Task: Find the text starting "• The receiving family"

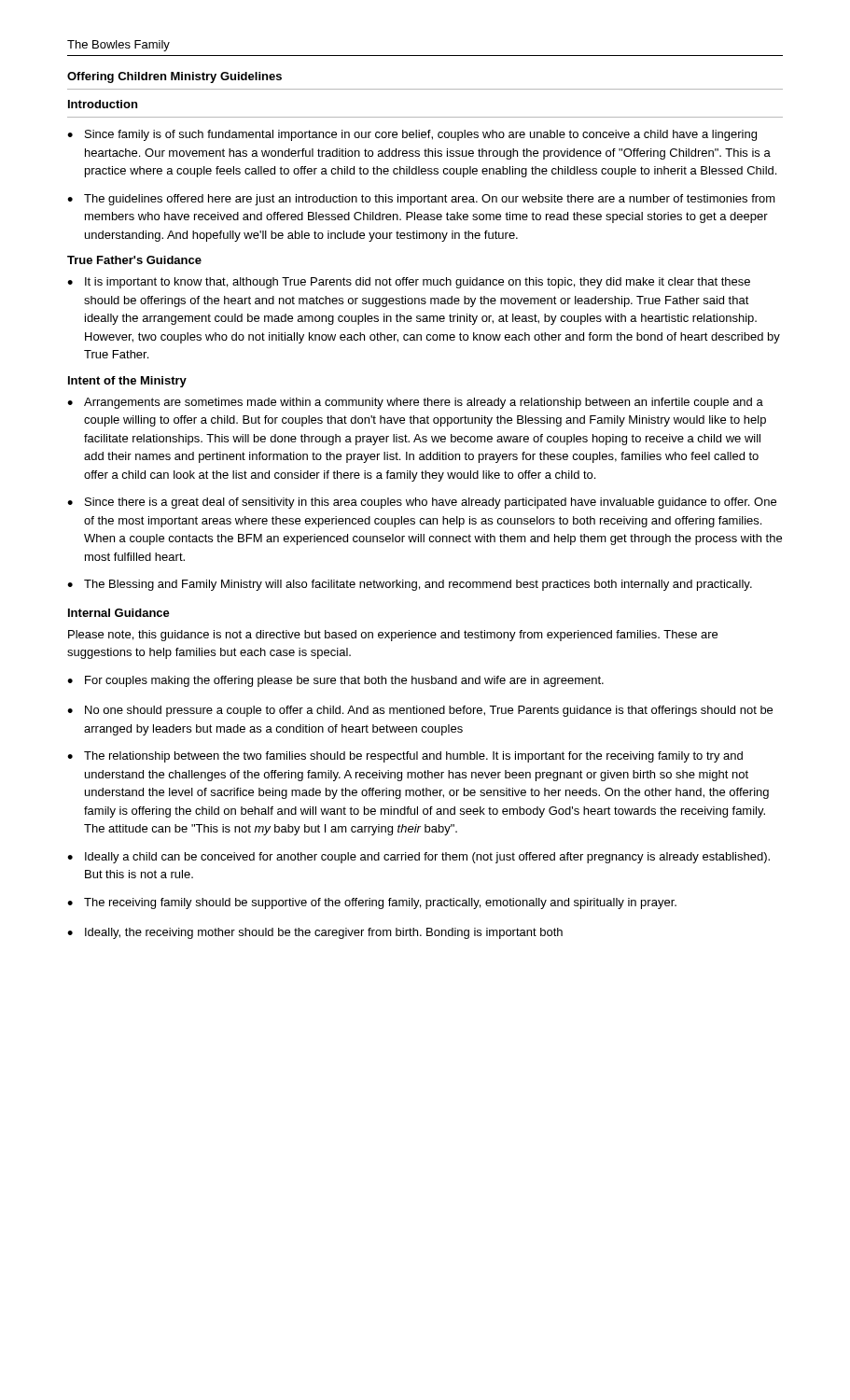Action: [425, 903]
